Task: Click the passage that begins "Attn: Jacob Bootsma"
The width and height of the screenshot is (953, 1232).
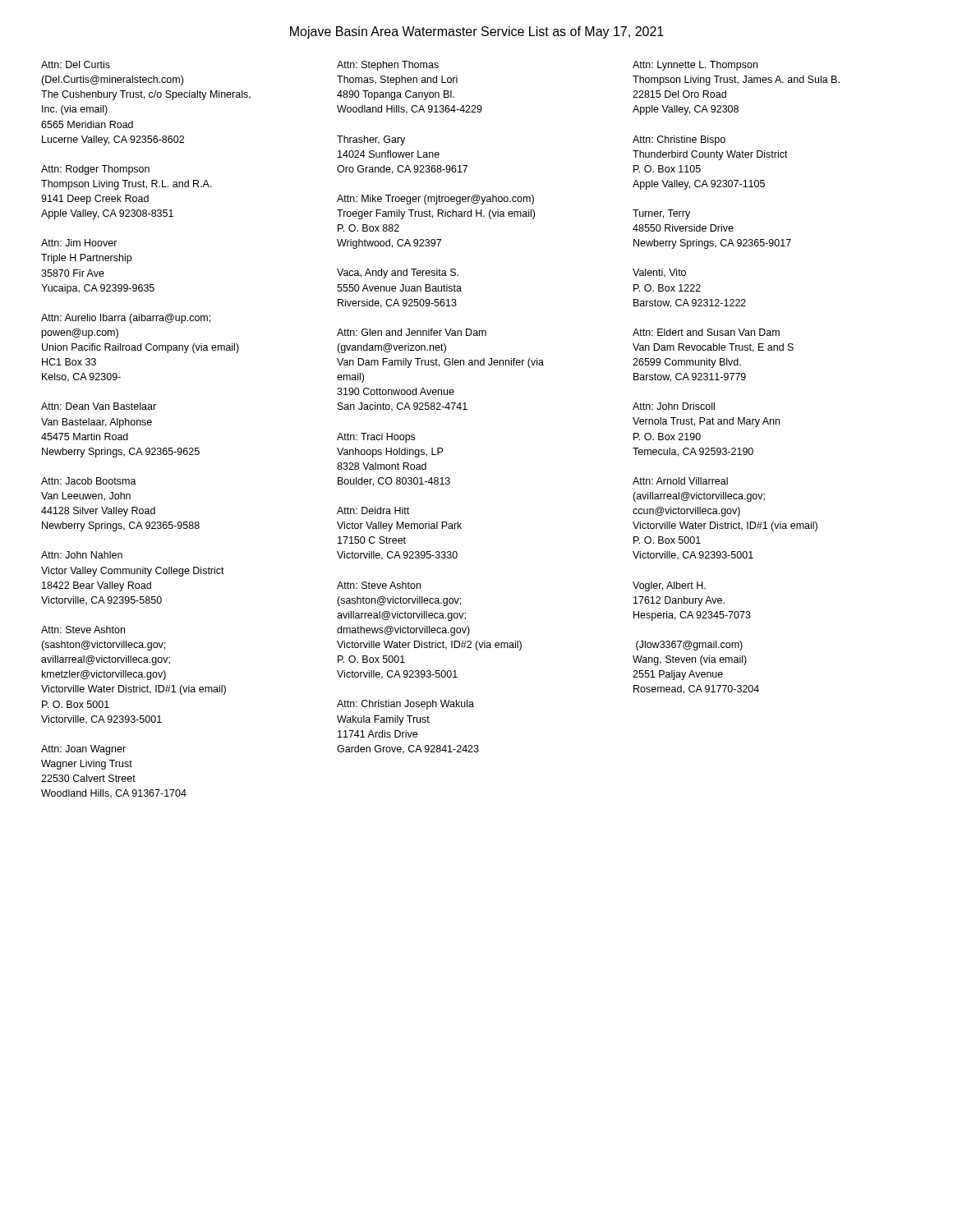Action: 89,481
